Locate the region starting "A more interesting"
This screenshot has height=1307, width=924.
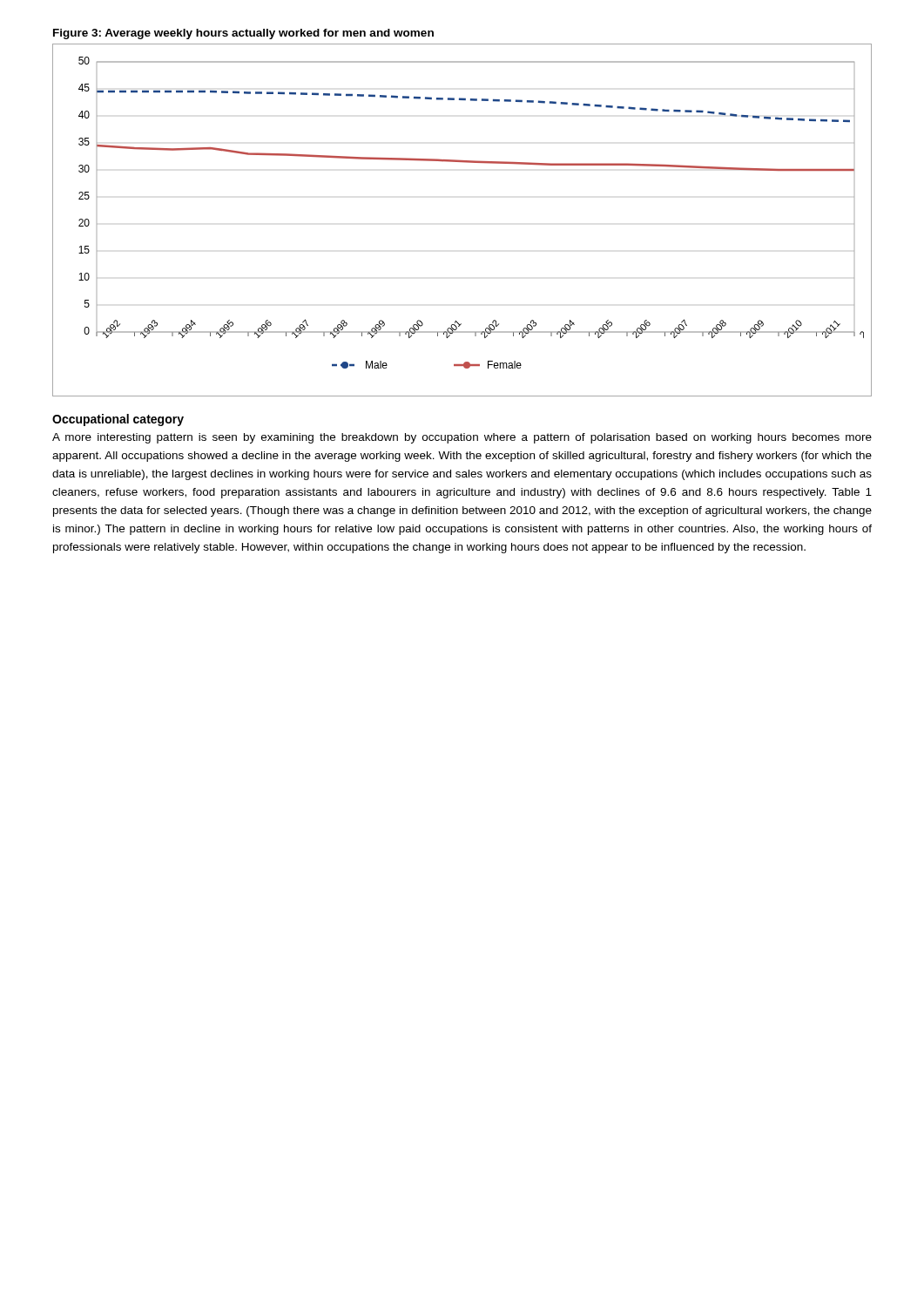coord(462,492)
